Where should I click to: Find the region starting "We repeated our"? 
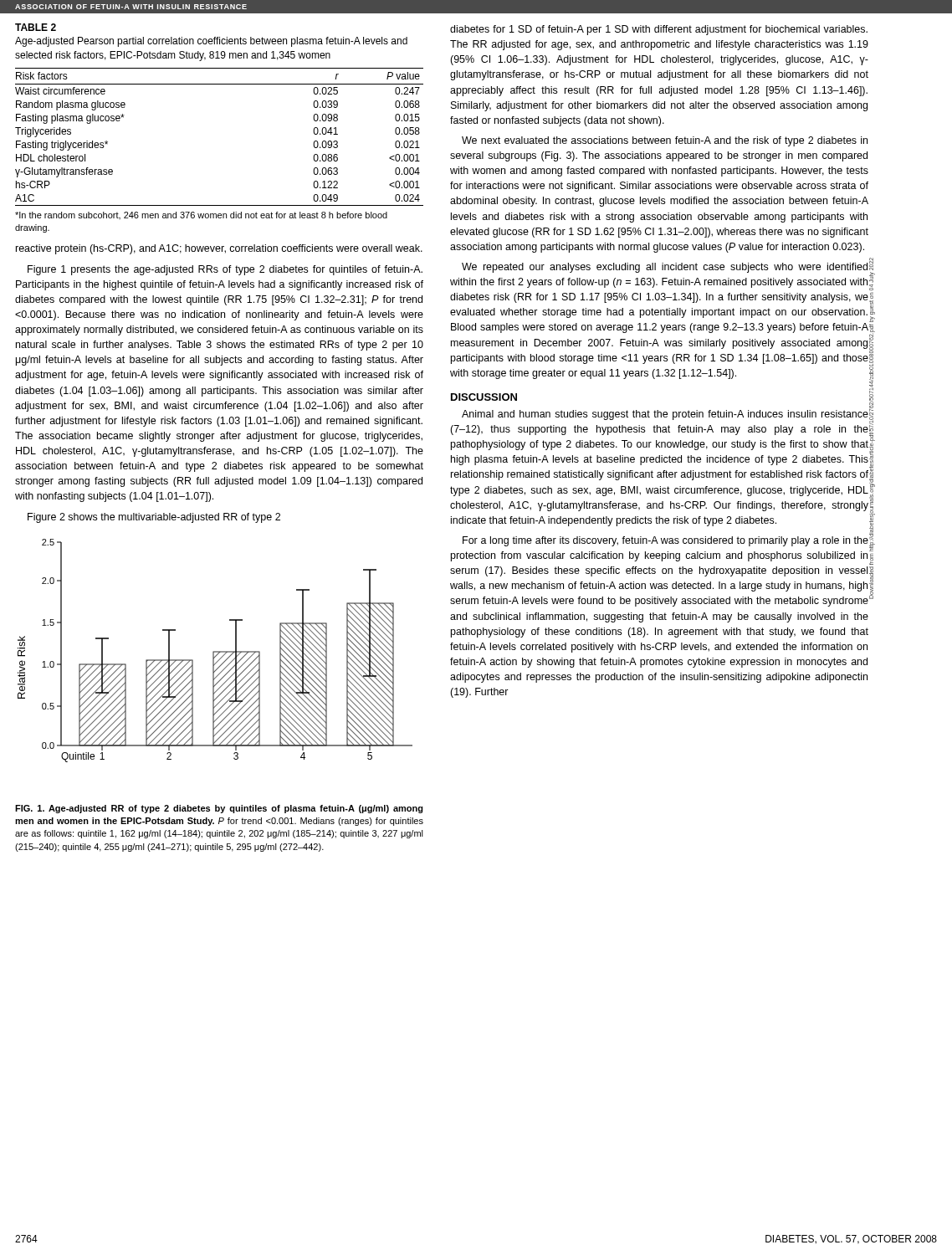[x=659, y=320]
